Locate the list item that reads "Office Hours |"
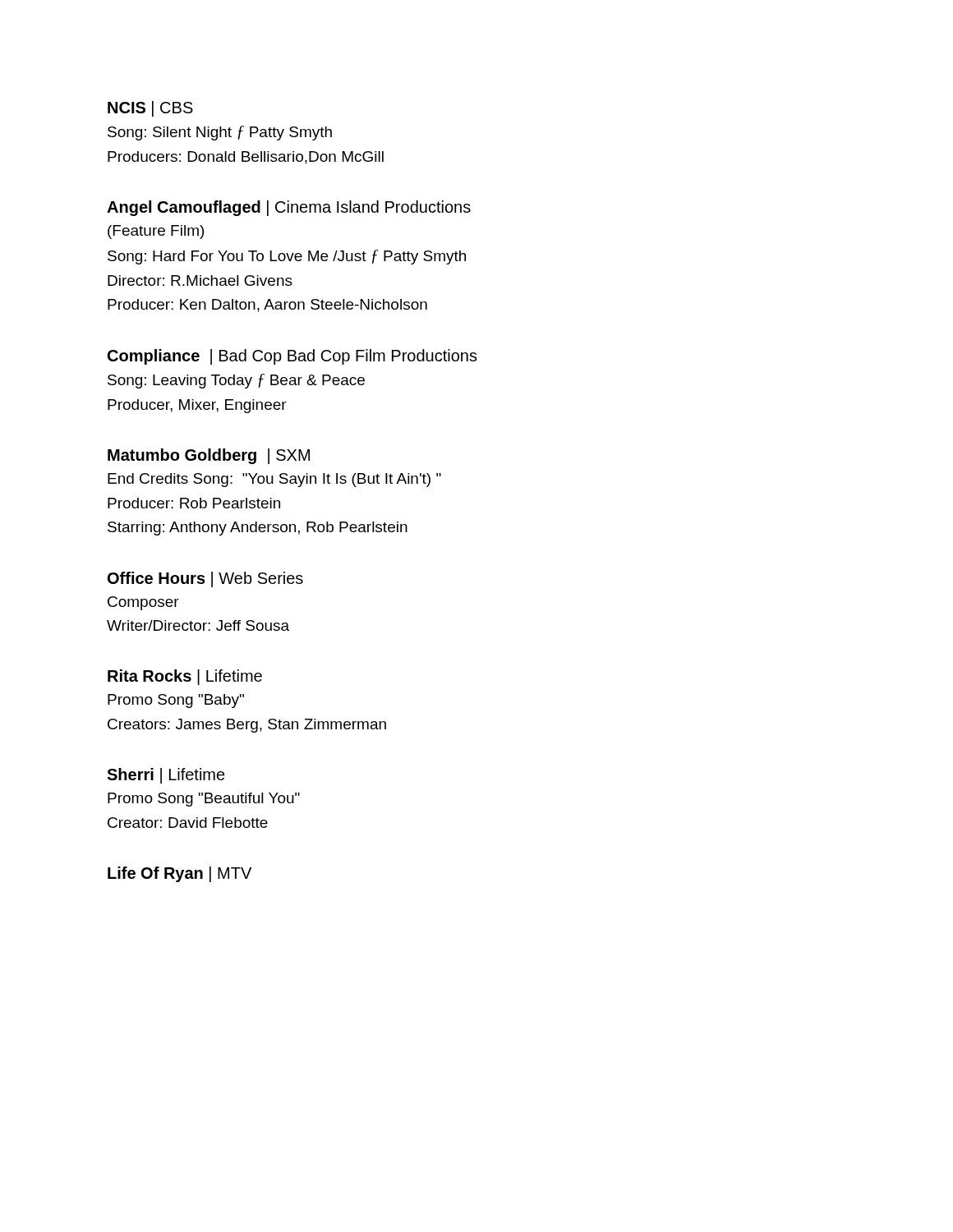This screenshot has width=953, height=1232. [205, 579]
